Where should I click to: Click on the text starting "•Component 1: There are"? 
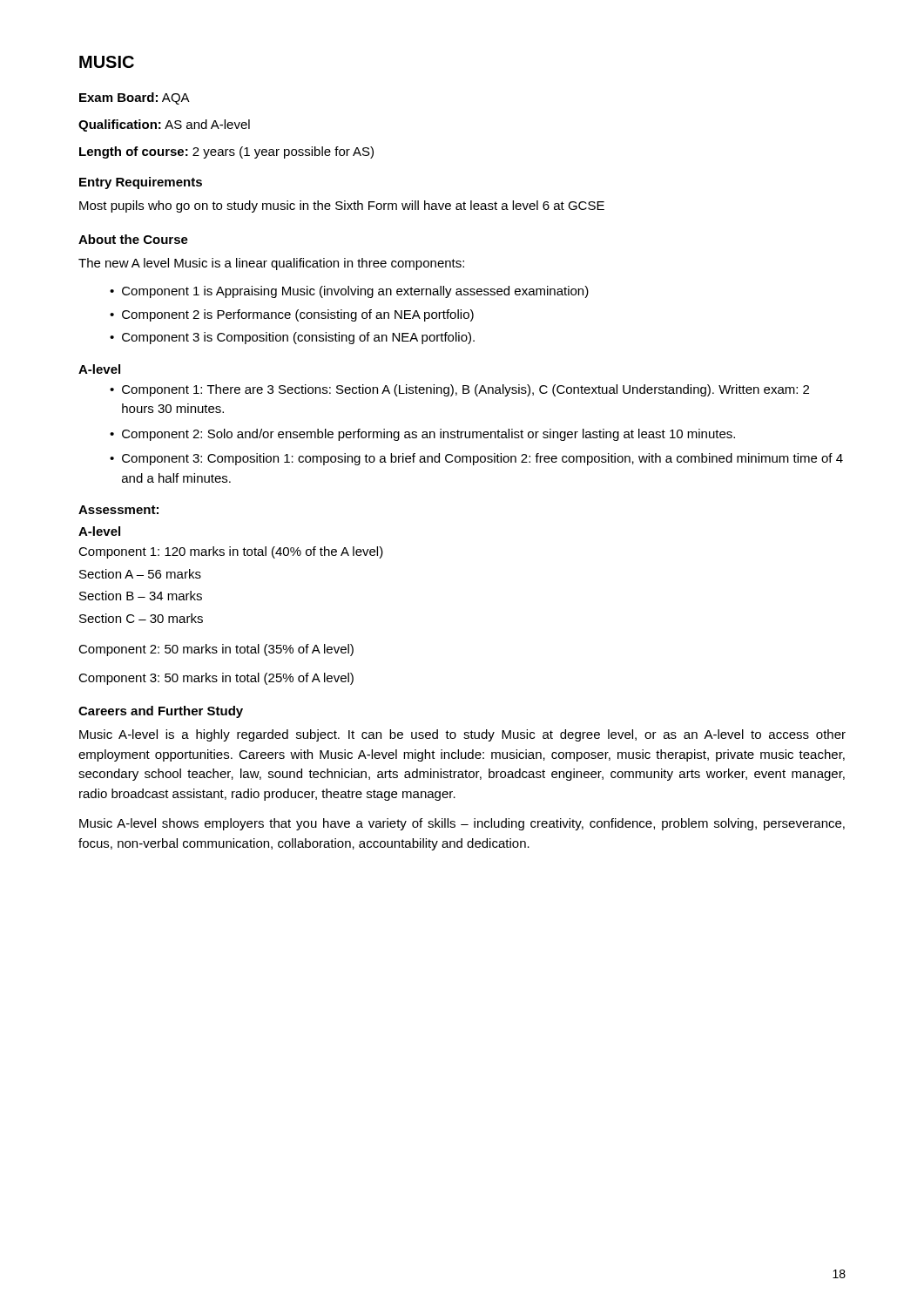(478, 399)
